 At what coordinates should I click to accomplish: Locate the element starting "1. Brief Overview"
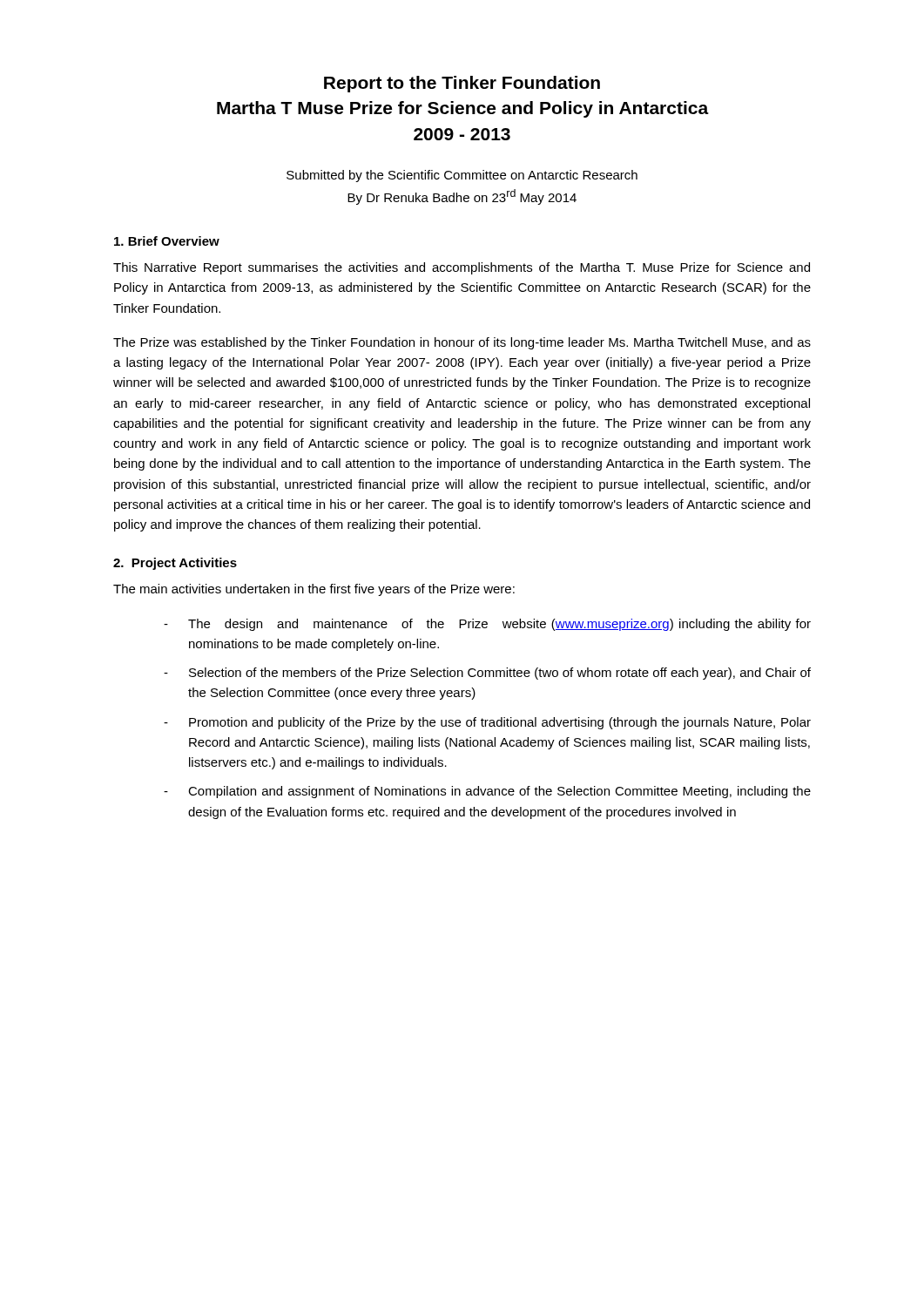tap(166, 241)
